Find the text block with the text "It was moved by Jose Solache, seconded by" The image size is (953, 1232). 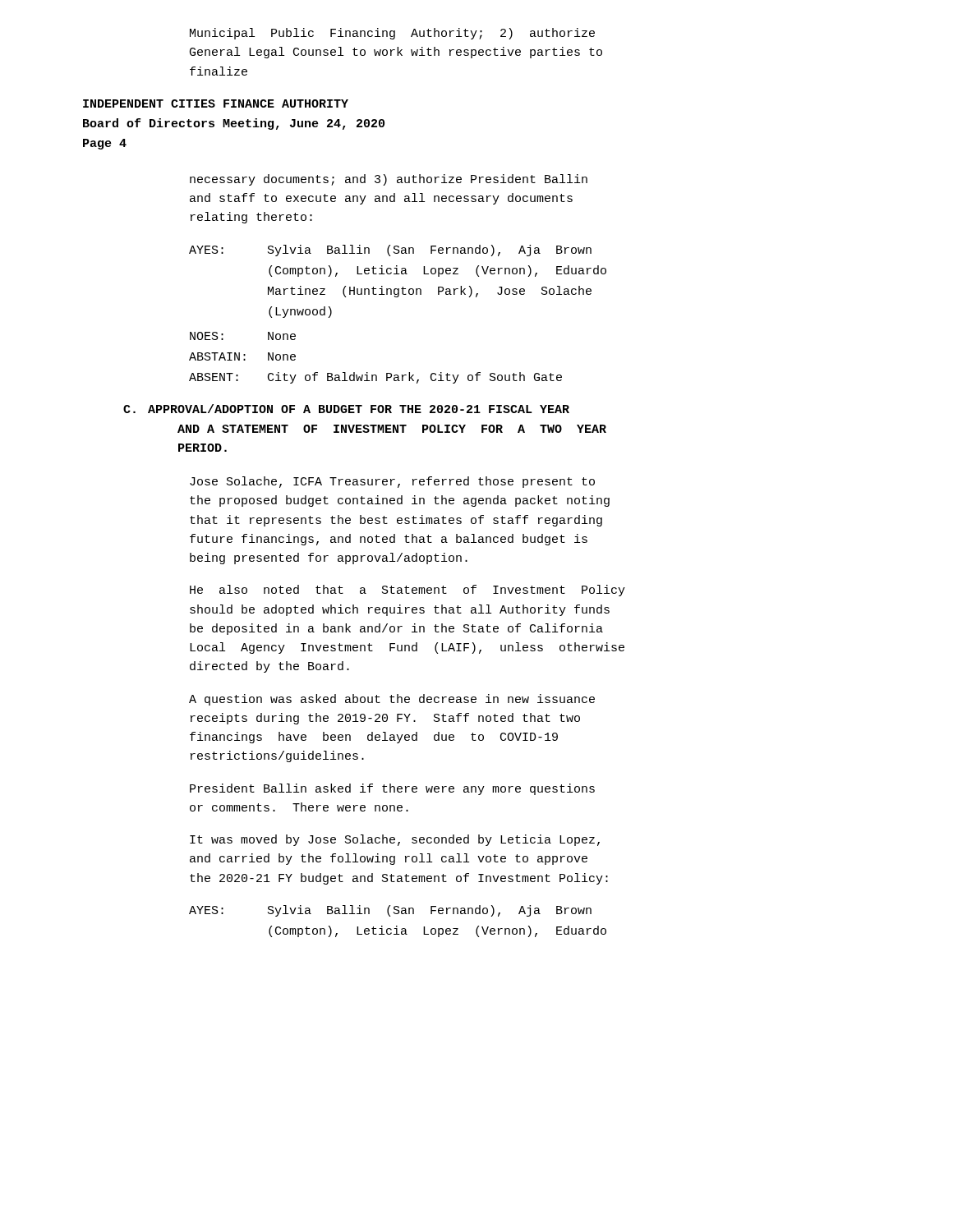point(400,860)
